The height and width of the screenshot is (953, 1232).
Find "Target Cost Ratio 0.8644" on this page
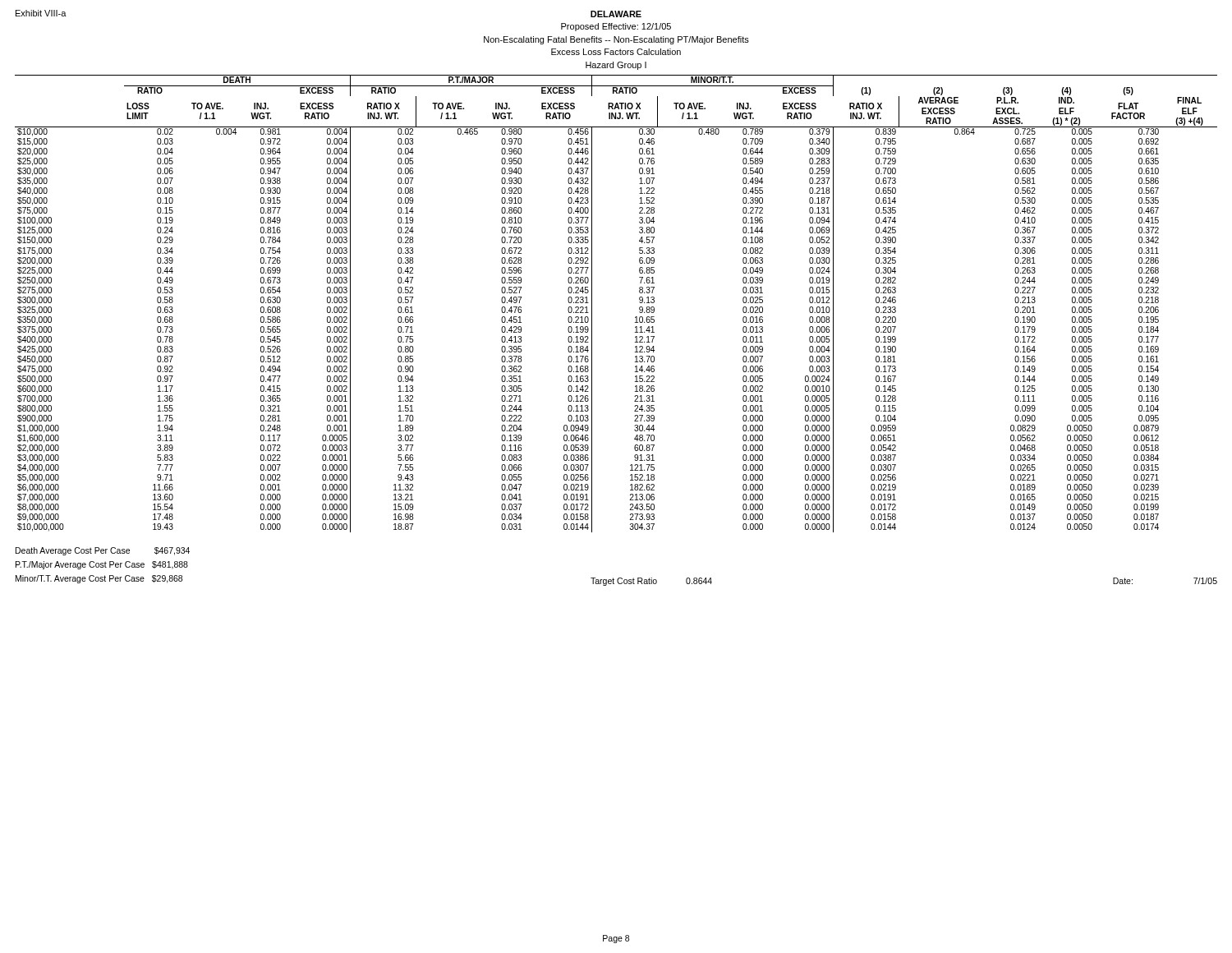pos(651,581)
